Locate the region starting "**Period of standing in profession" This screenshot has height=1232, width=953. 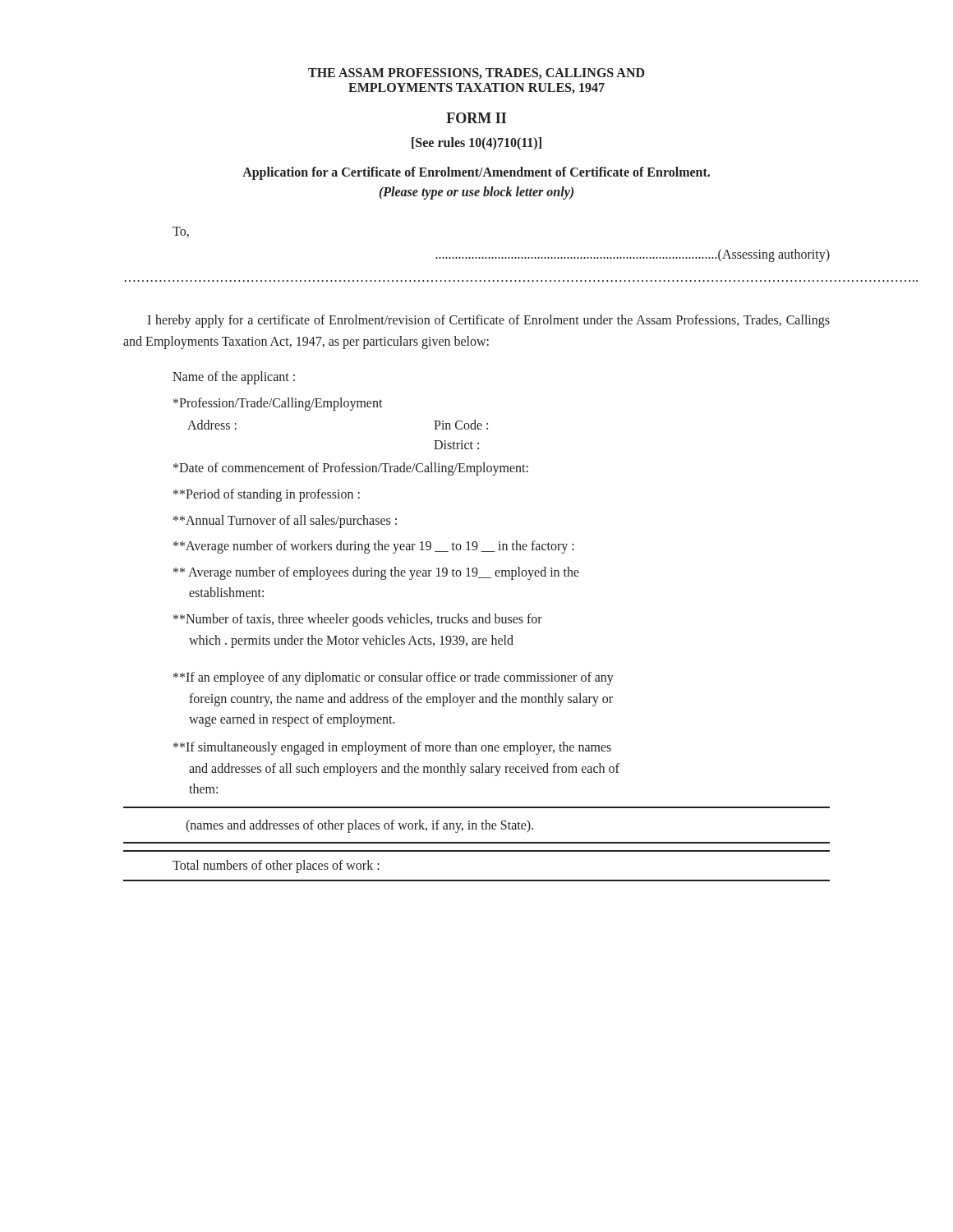[x=267, y=494]
